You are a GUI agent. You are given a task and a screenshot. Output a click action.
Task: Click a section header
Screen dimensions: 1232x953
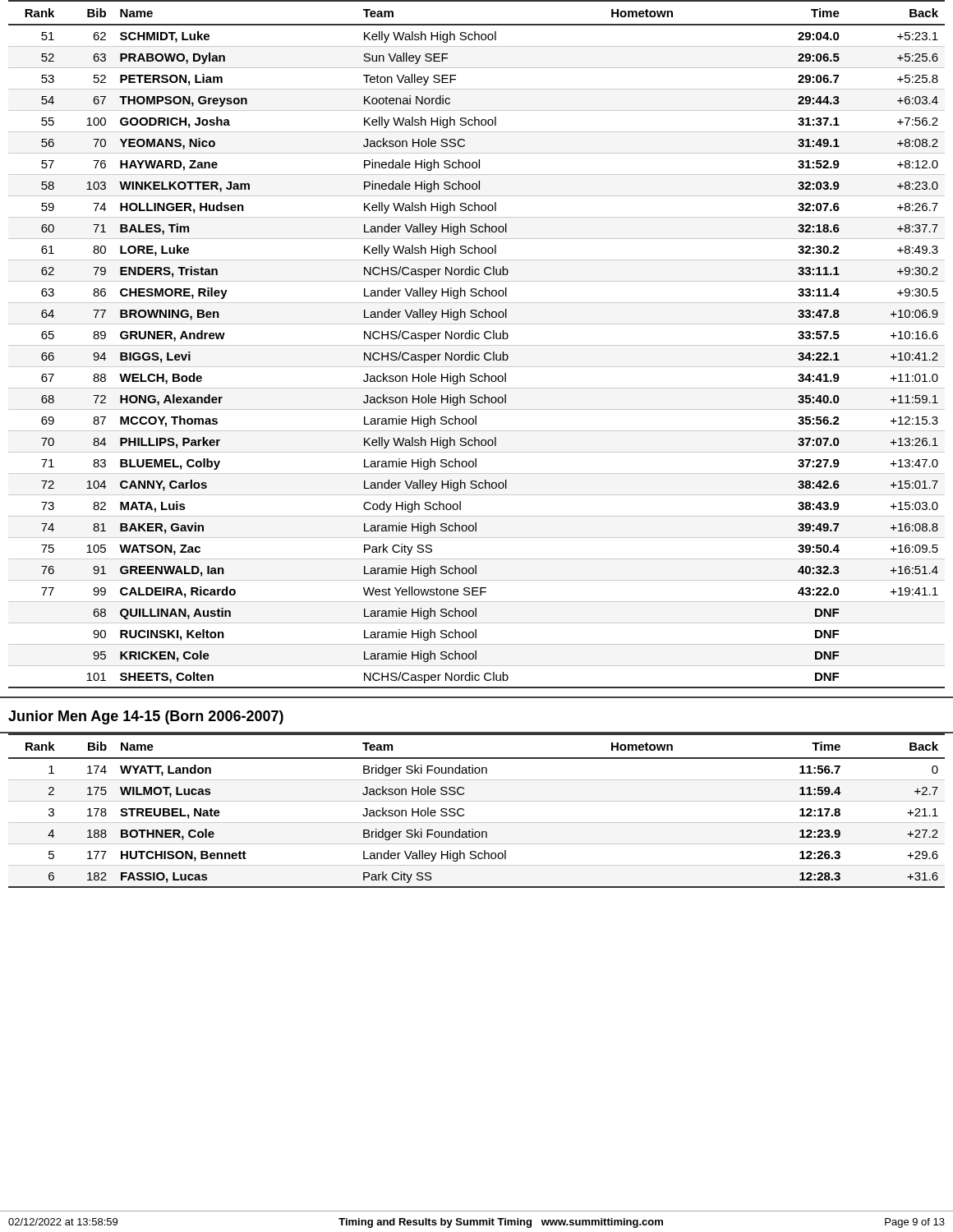(146, 716)
